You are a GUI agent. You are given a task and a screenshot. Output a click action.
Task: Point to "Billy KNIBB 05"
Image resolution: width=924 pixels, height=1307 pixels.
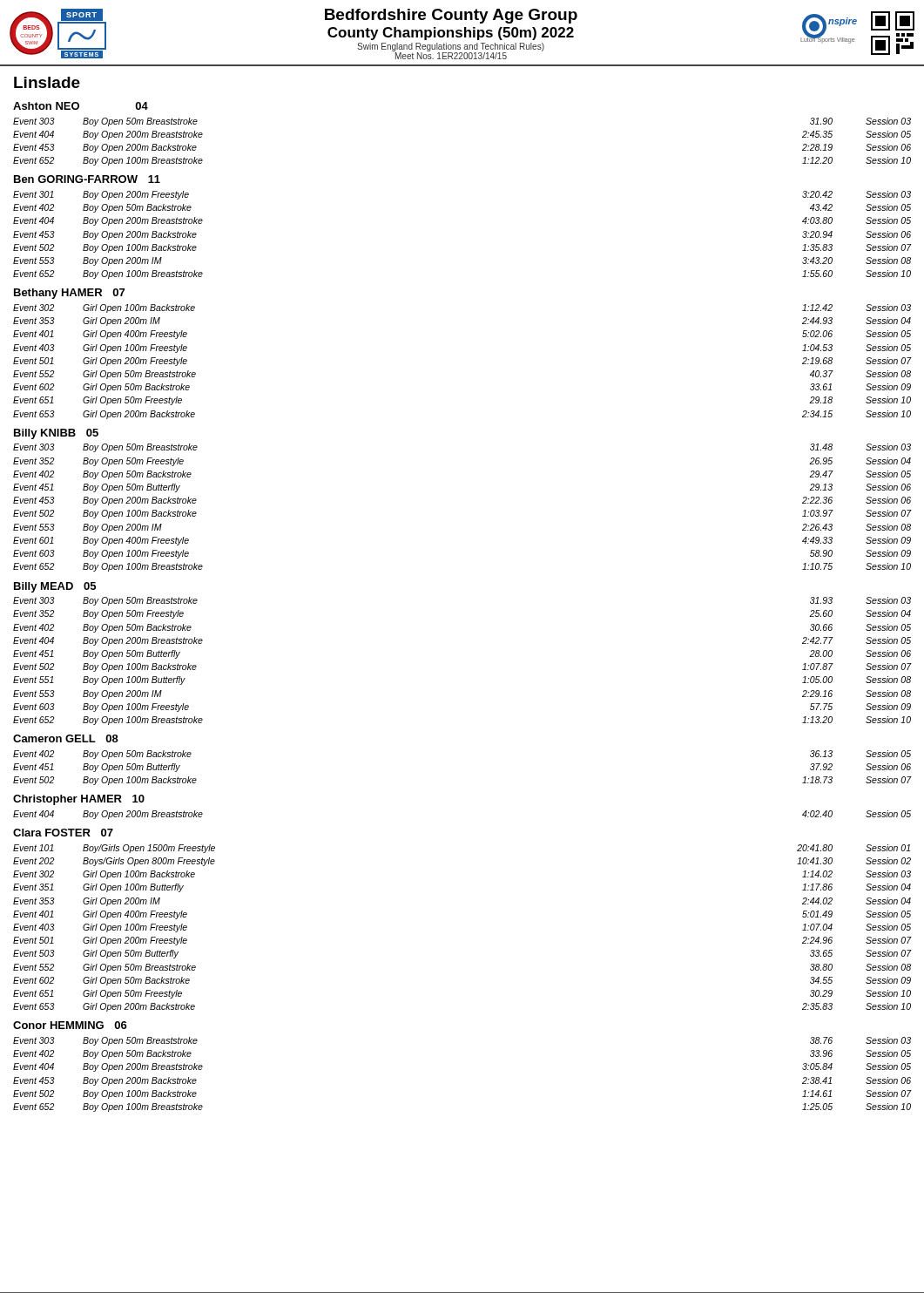56,432
